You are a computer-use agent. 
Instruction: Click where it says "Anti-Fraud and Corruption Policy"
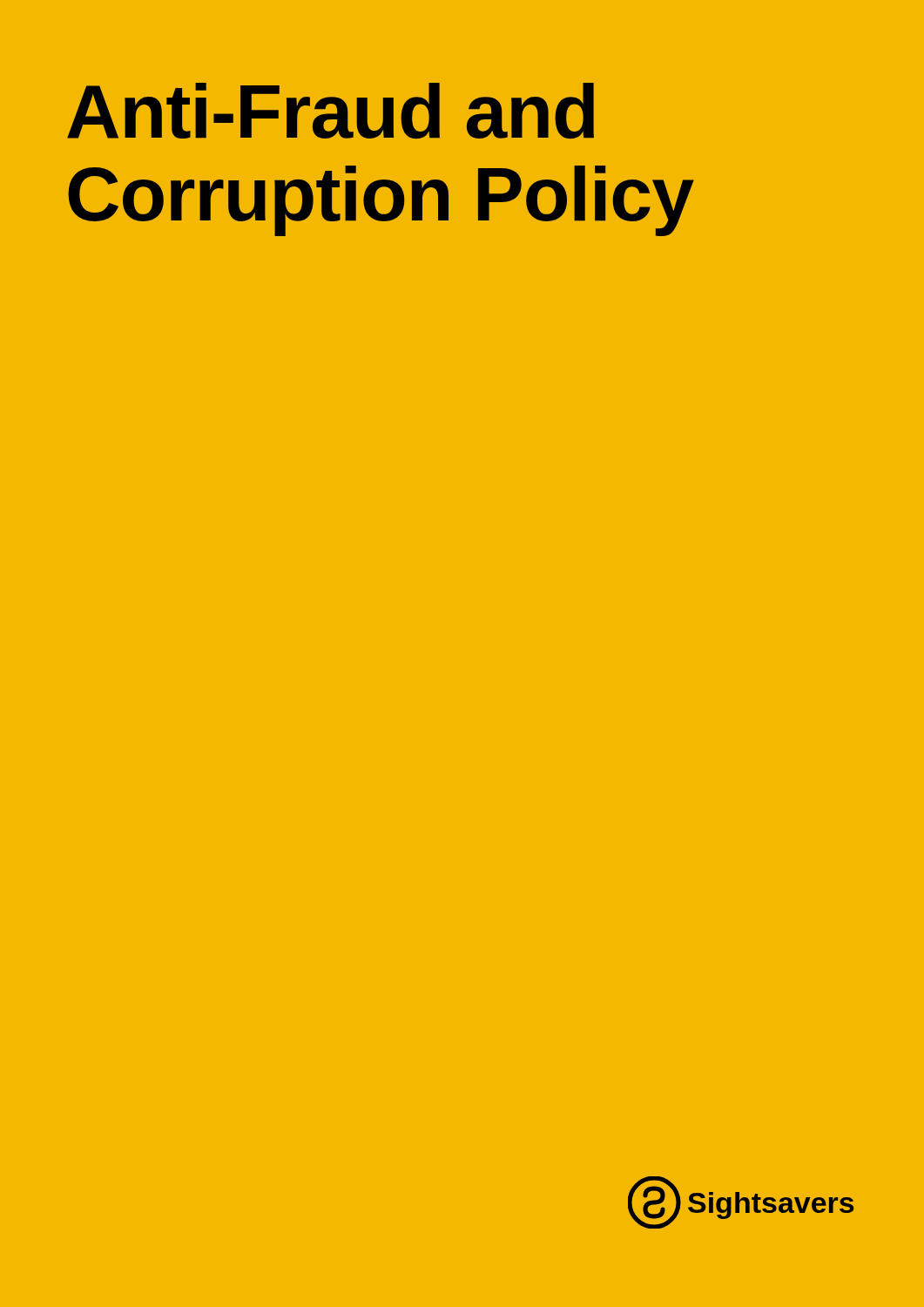379,152
